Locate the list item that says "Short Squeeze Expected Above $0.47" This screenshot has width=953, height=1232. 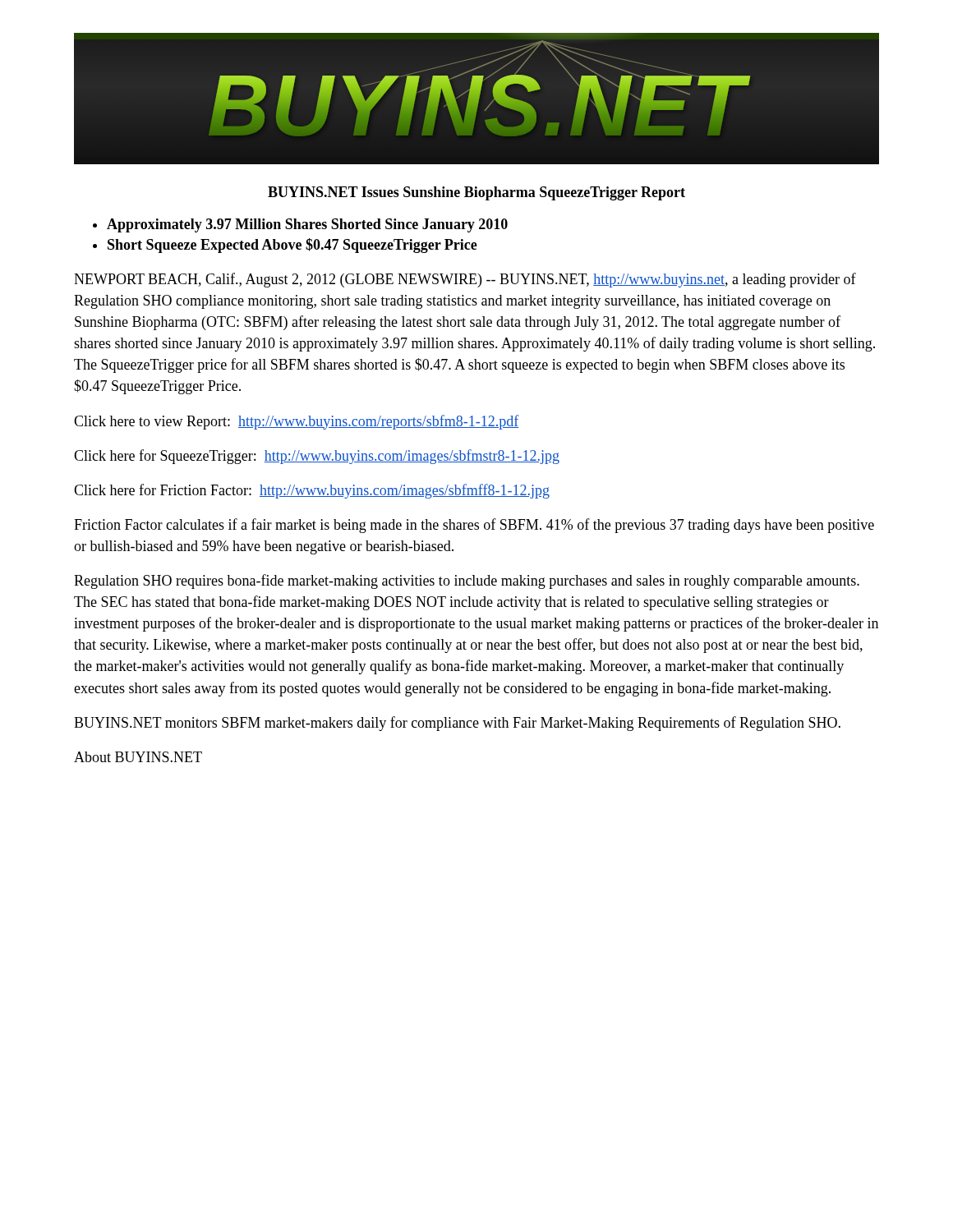(x=292, y=245)
